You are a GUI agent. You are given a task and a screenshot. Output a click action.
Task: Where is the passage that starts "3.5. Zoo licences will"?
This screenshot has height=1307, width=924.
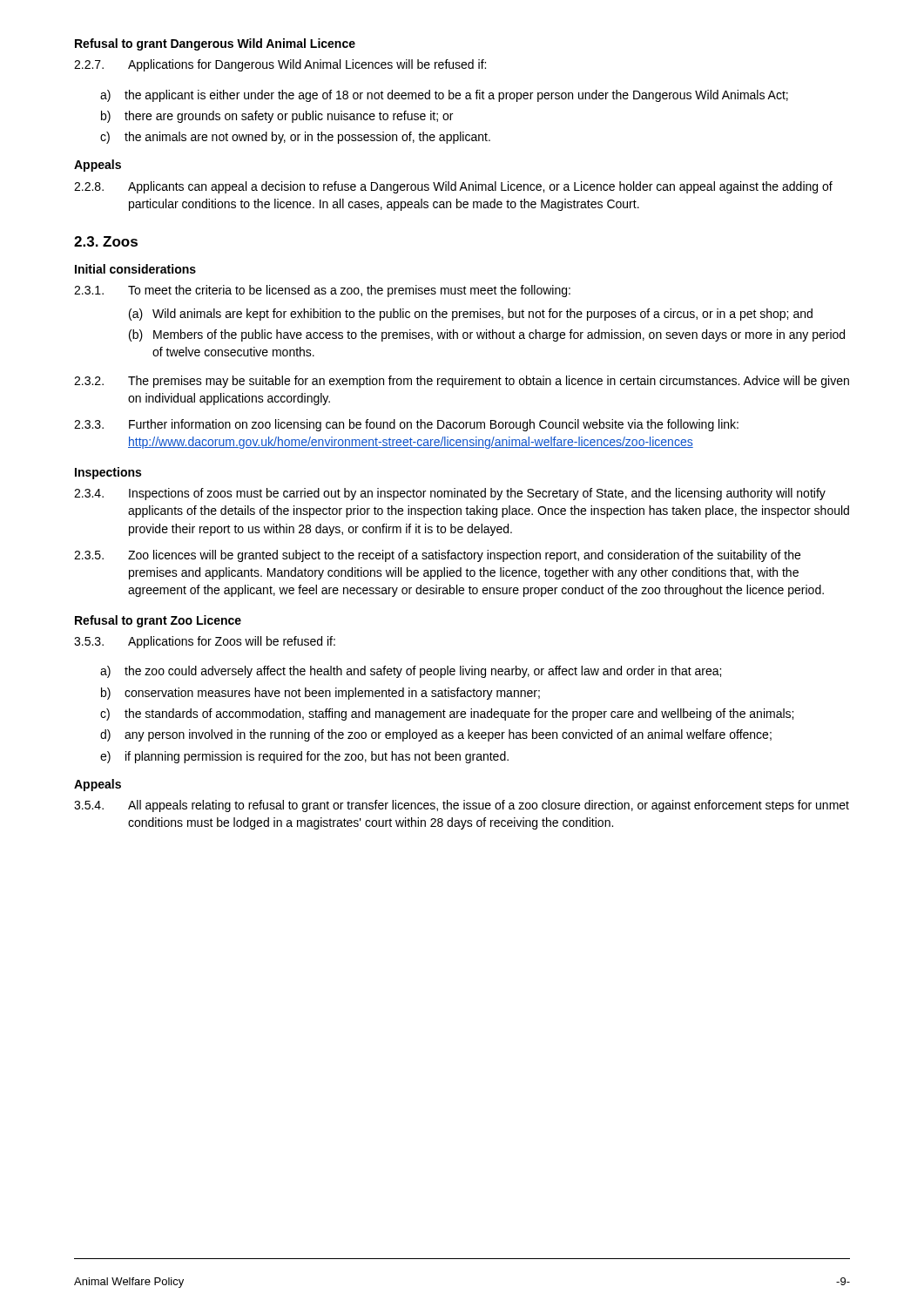[x=462, y=573]
